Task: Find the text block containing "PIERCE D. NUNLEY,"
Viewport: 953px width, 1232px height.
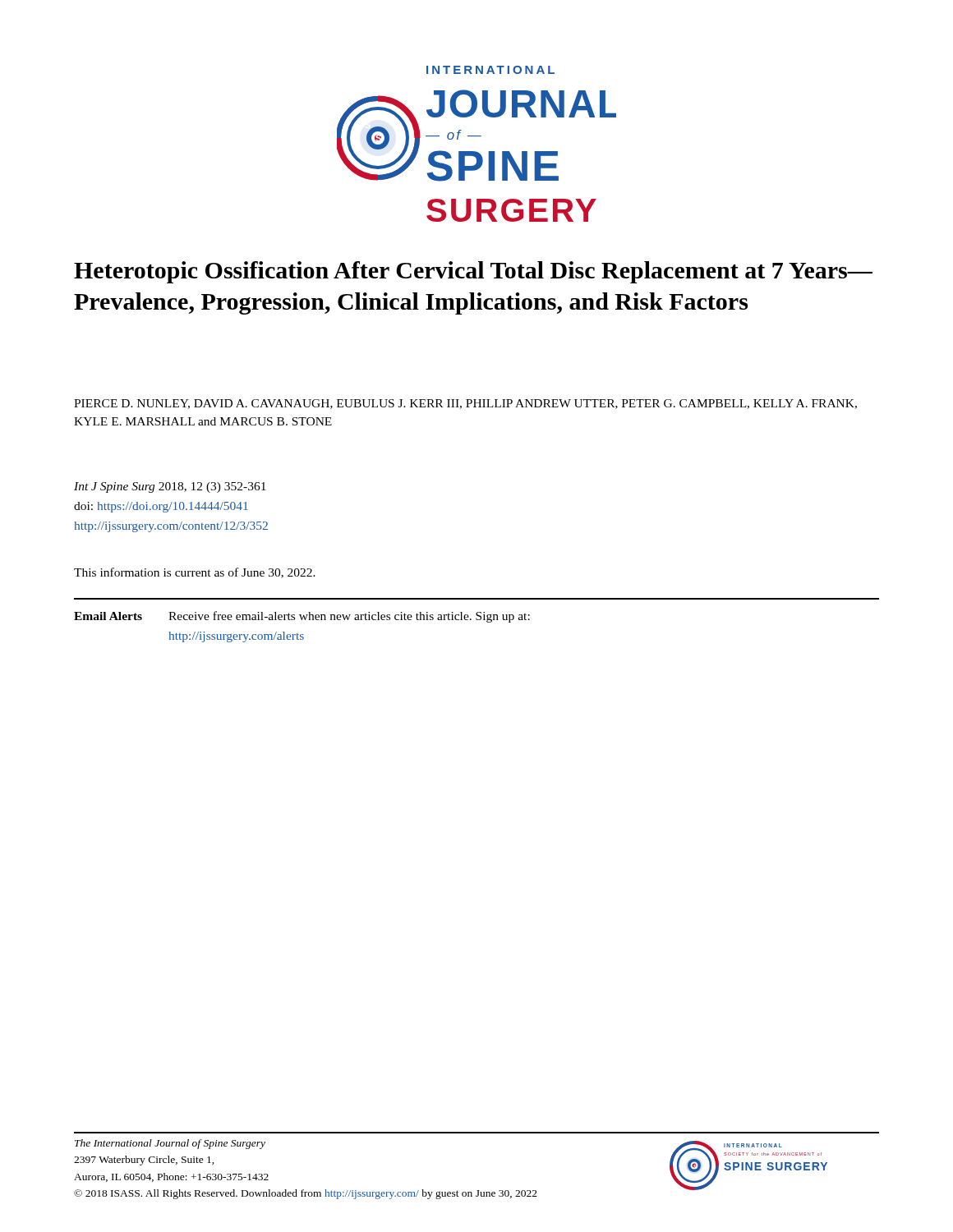Action: pos(466,412)
